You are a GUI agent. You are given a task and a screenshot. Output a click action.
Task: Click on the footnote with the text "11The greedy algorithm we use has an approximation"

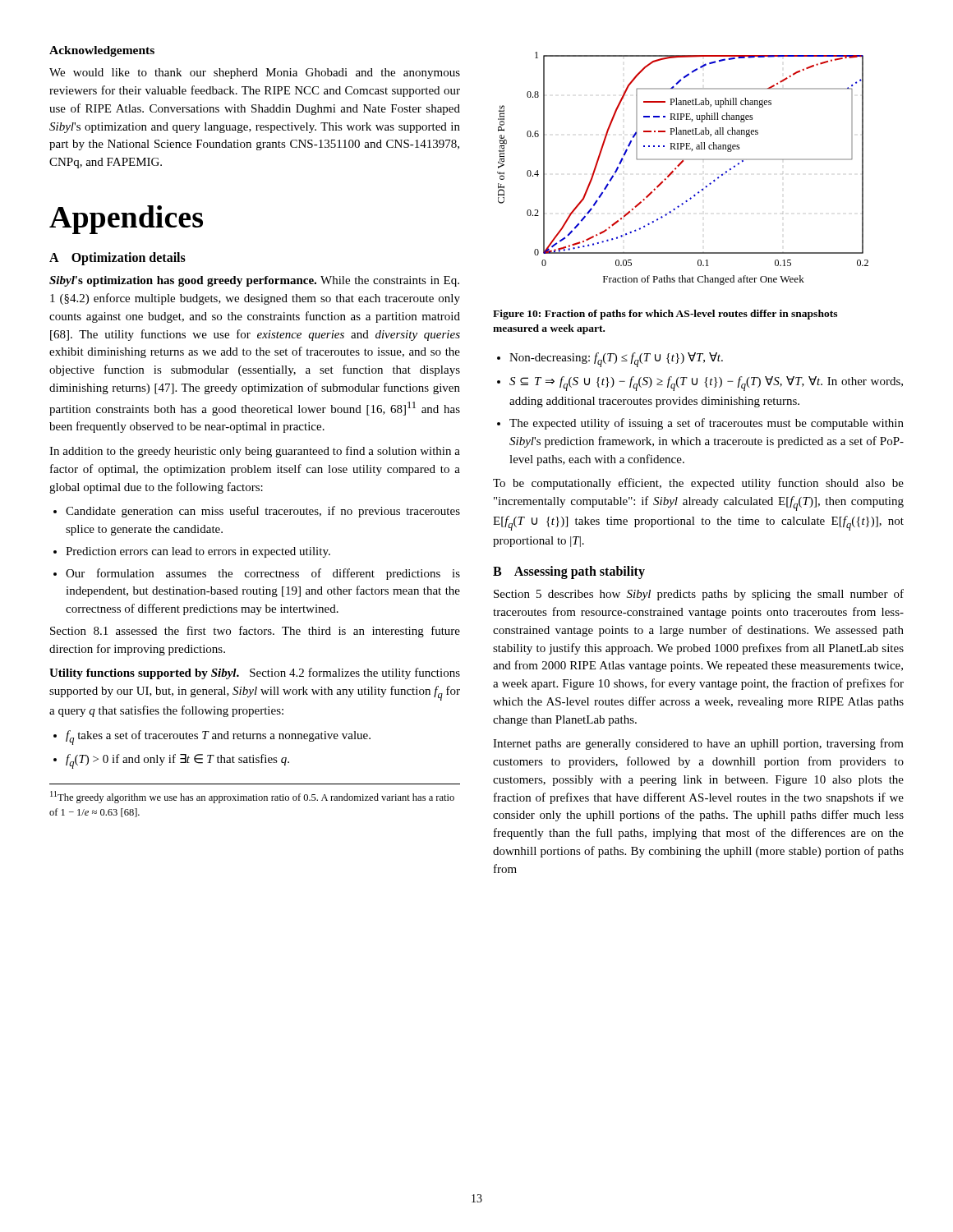tap(252, 804)
